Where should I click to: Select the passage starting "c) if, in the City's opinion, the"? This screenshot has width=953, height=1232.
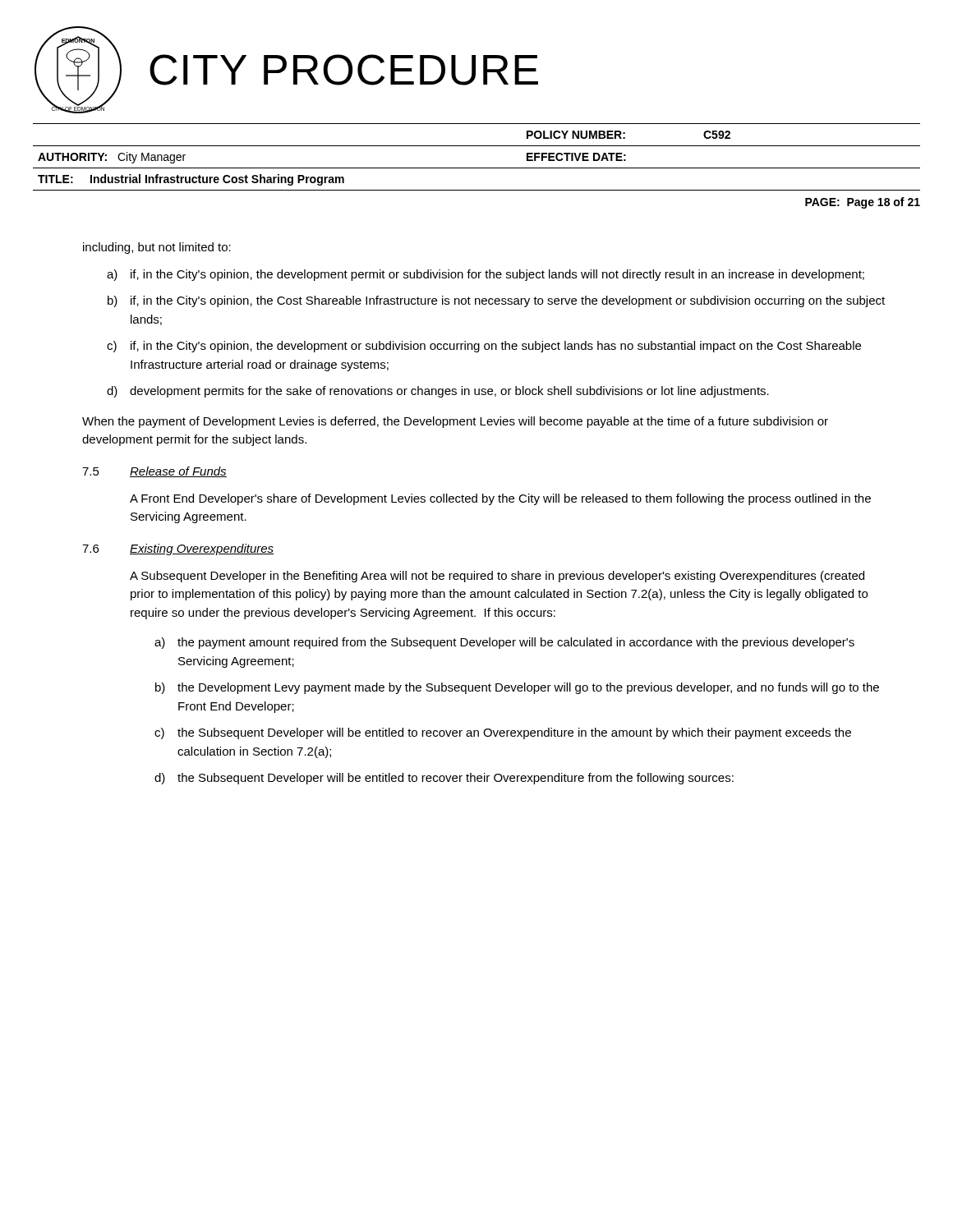pos(497,355)
